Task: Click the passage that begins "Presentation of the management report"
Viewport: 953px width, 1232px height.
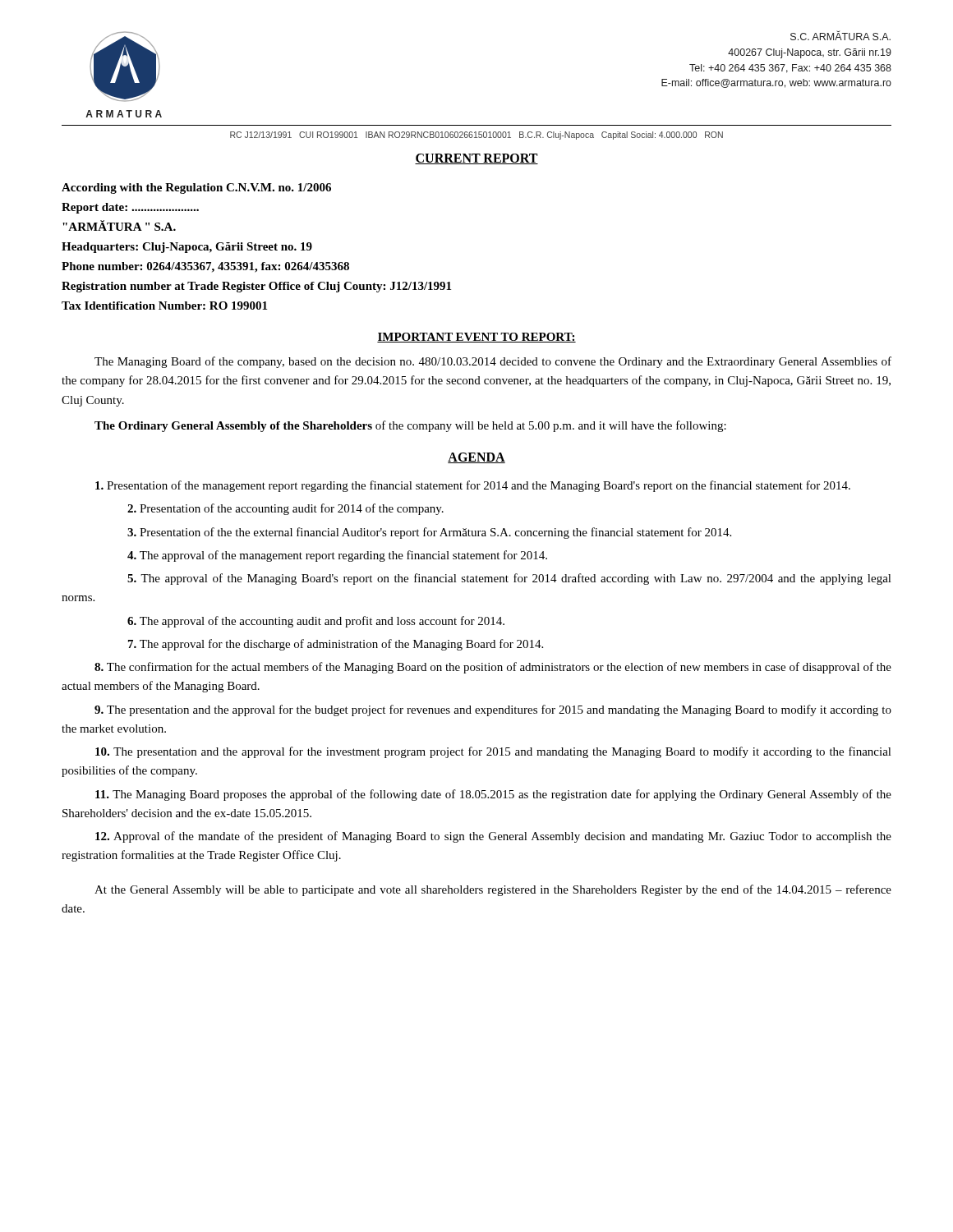Action: pyautogui.click(x=476, y=486)
